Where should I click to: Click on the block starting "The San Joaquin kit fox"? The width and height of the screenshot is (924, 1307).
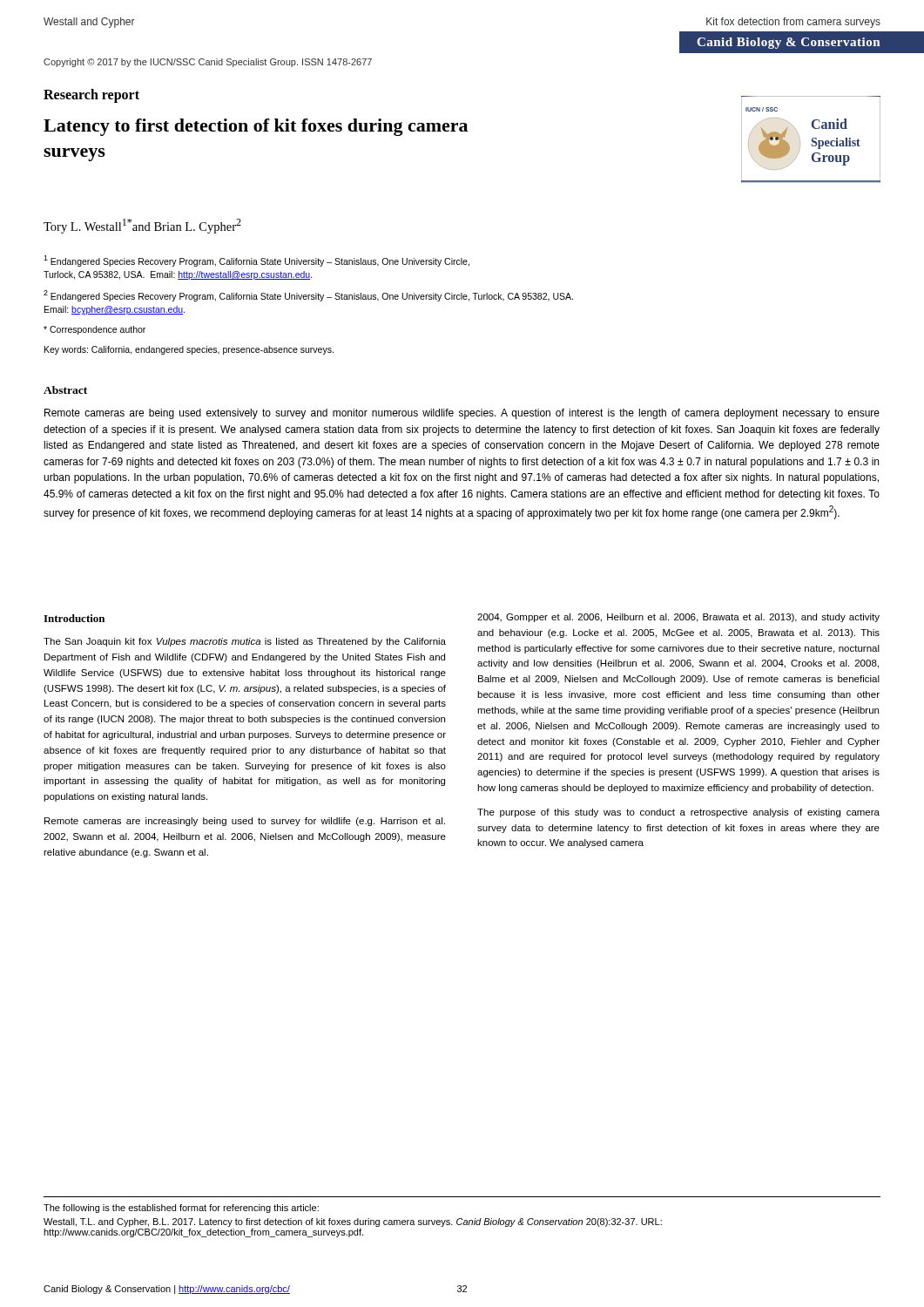click(245, 719)
